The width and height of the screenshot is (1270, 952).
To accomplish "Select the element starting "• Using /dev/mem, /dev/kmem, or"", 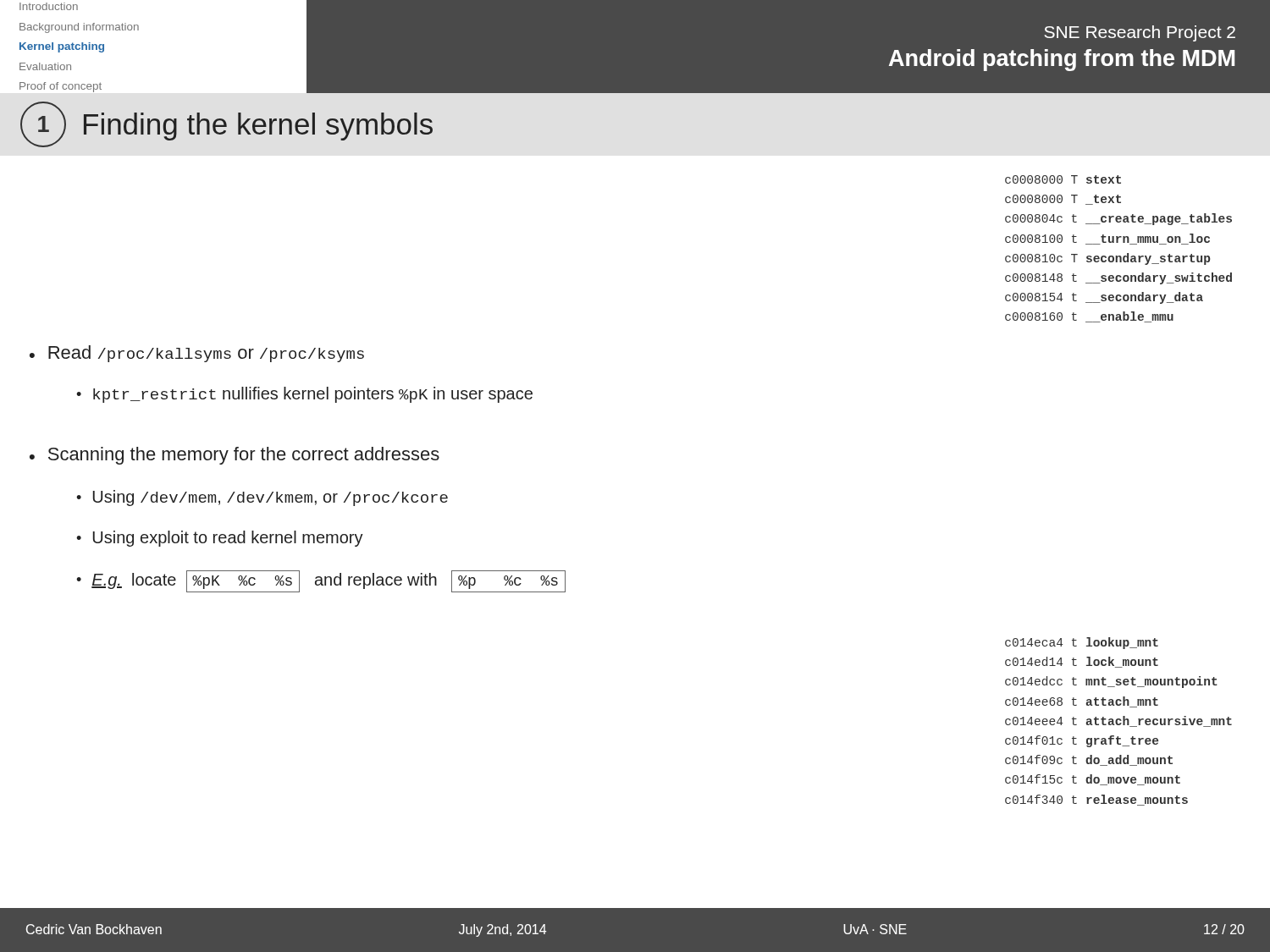I will [x=262, y=498].
